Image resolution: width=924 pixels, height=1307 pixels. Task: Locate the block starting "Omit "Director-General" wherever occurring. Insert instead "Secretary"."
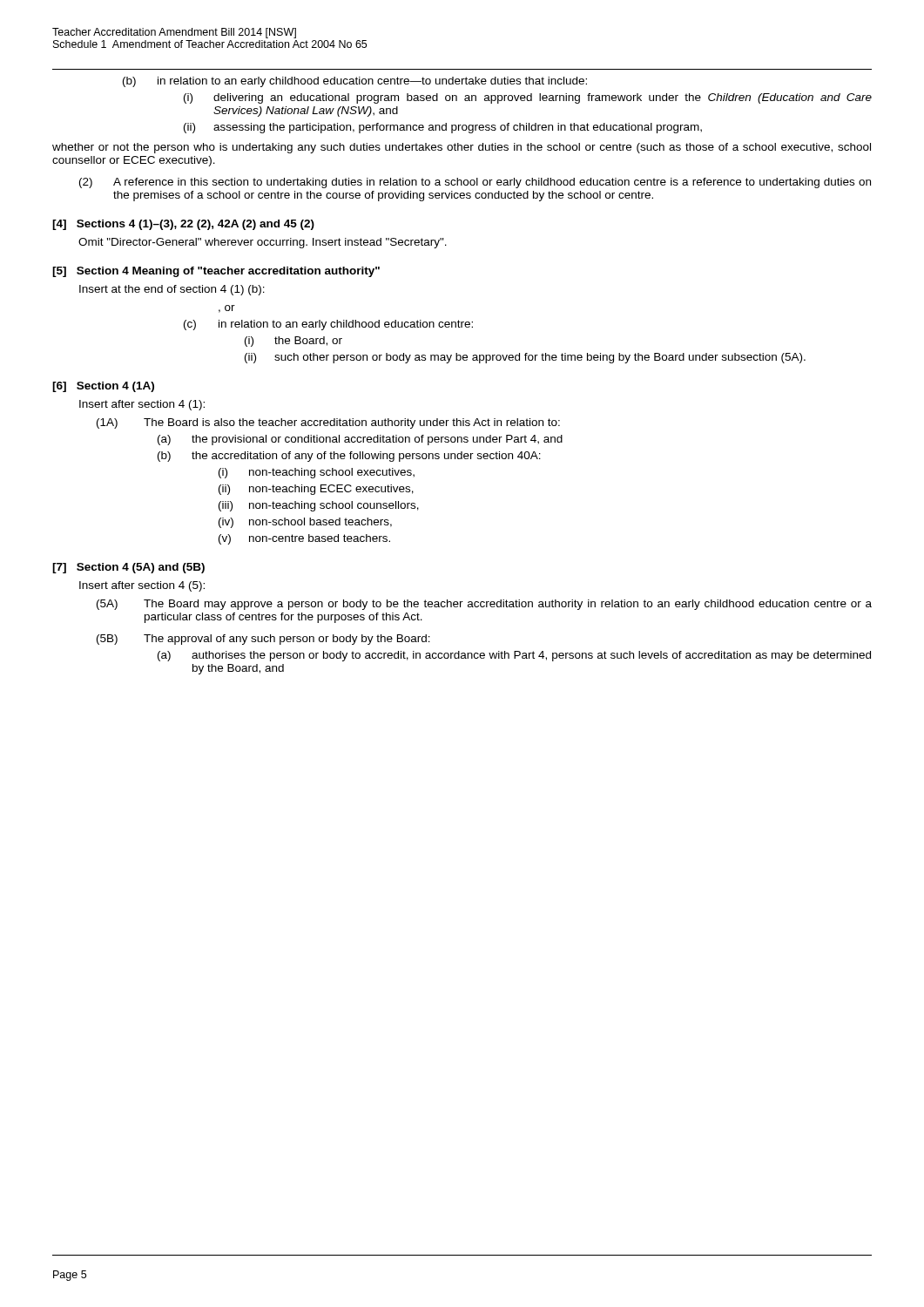pyautogui.click(x=263, y=242)
